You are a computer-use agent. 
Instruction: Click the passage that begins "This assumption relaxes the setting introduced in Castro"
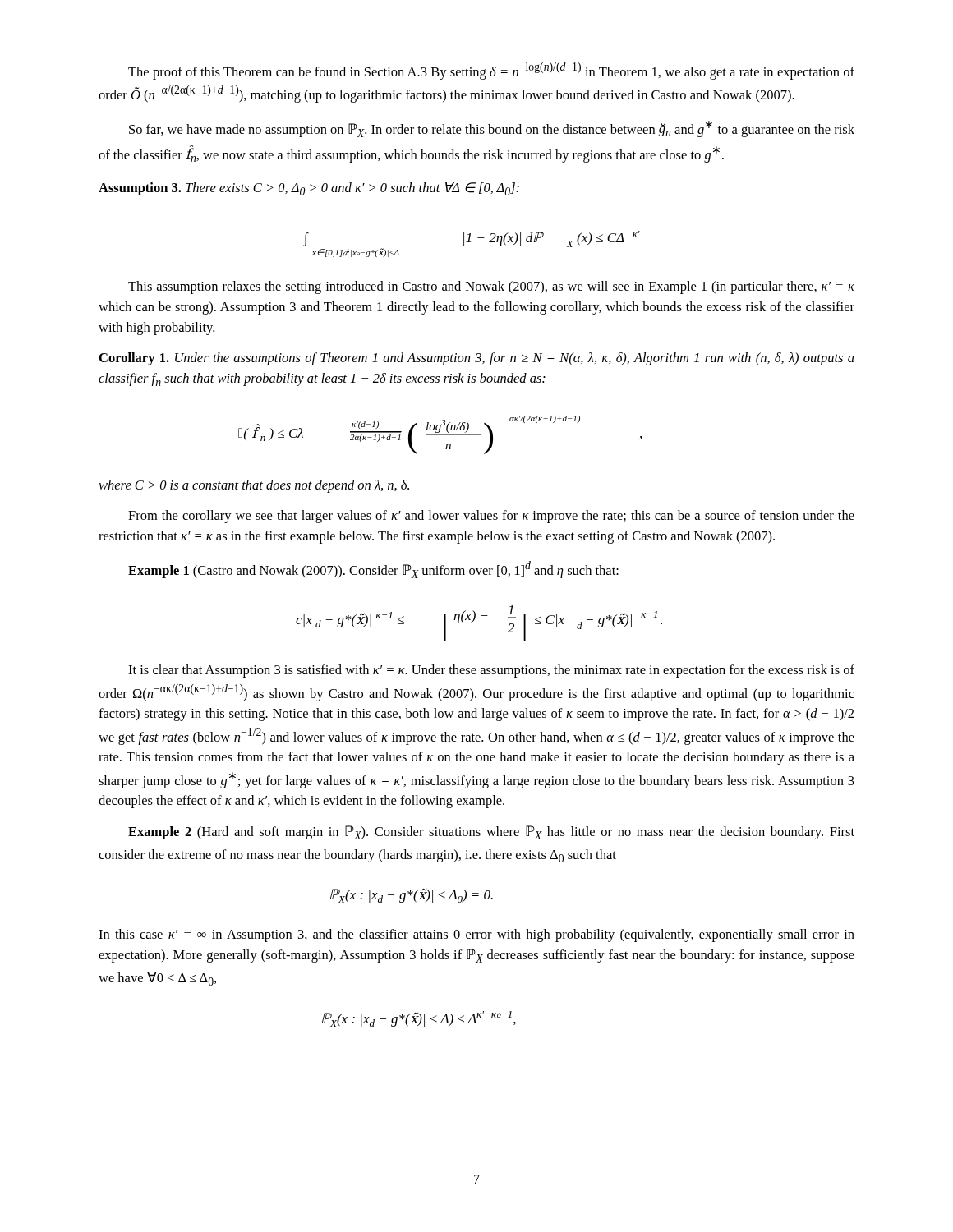coord(476,307)
